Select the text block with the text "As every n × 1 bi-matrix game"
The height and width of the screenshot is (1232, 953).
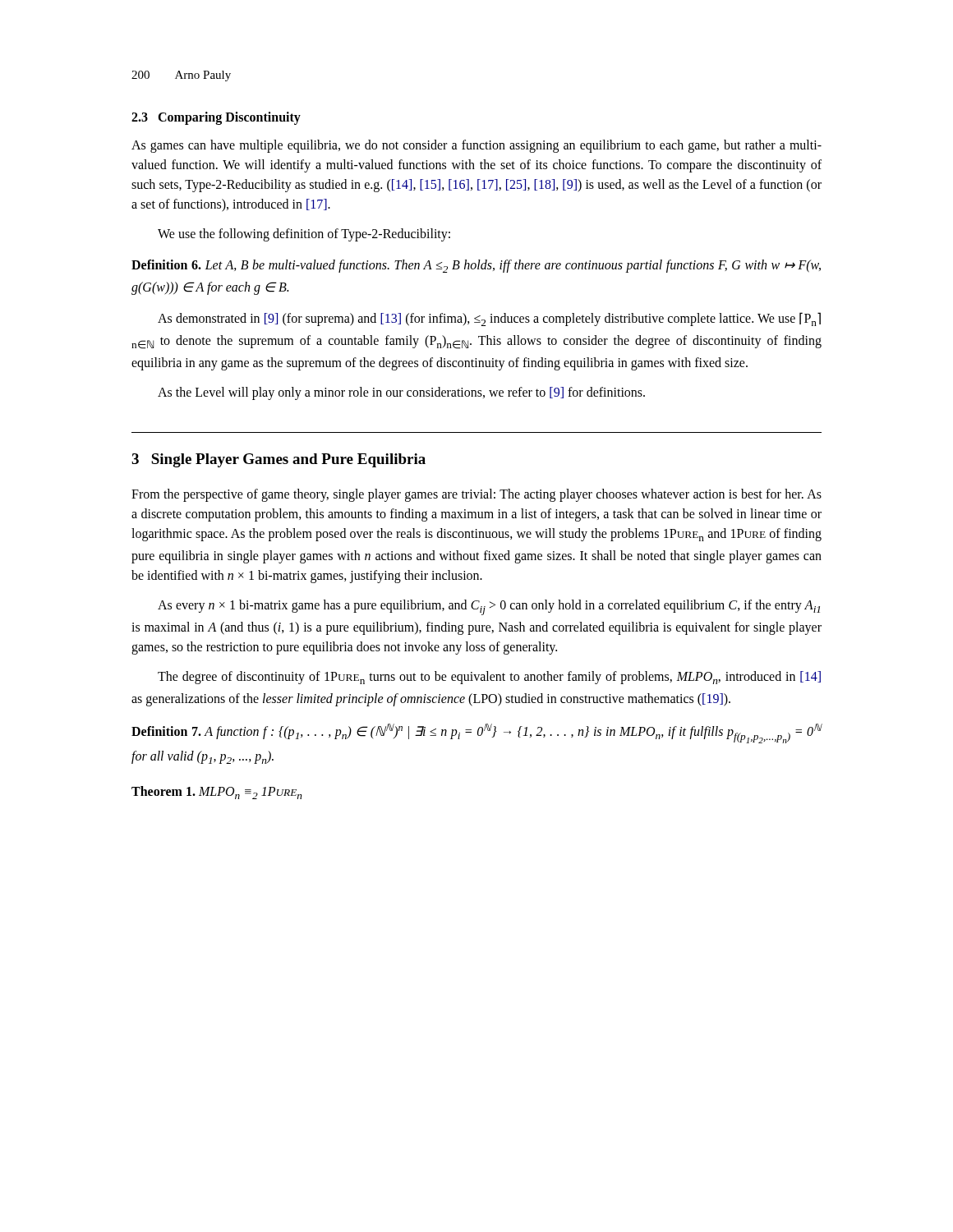tap(476, 626)
